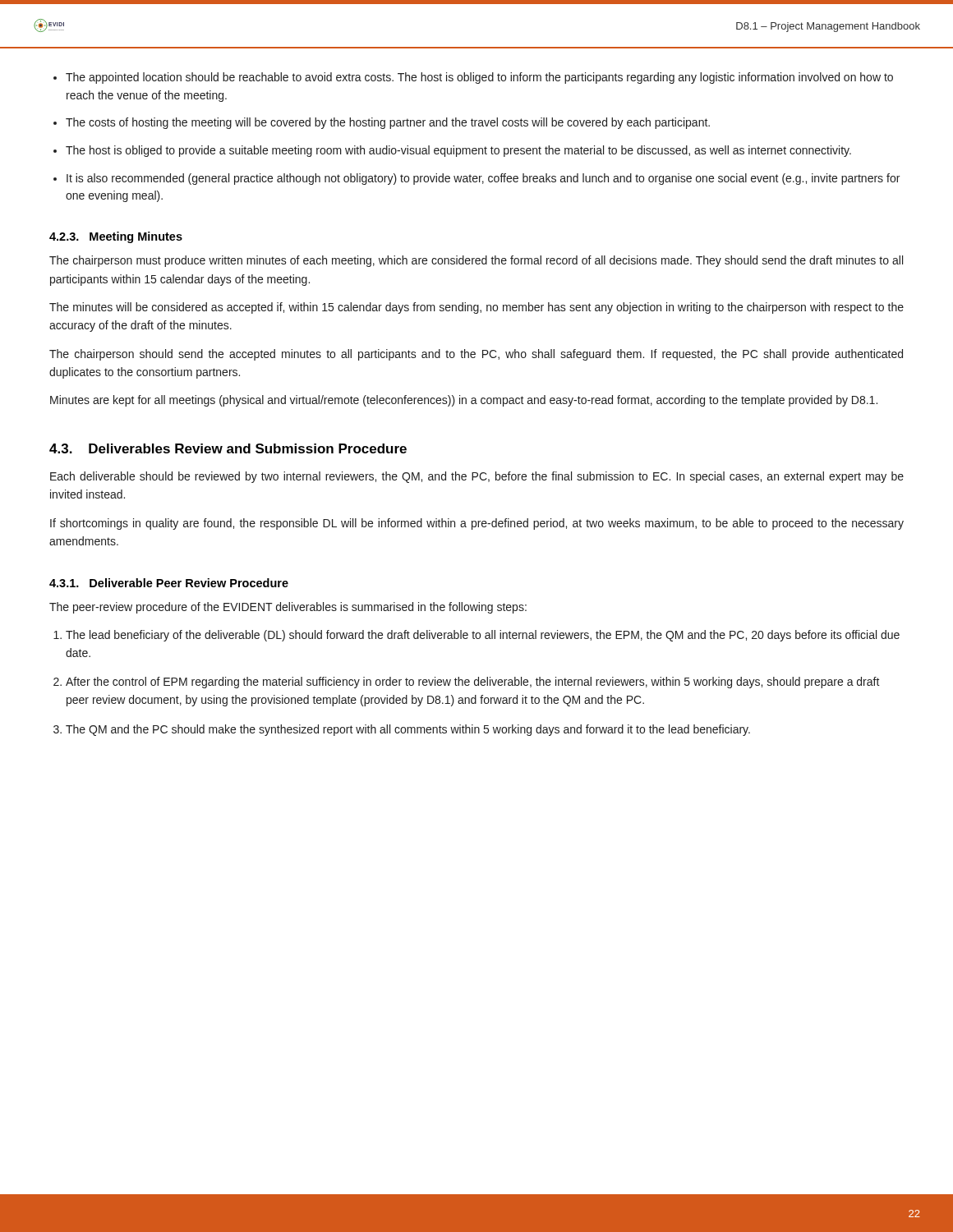Viewport: 953px width, 1232px height.
Task: Where is the passage that starts "After the control"?
Action: [x=473, y=691]
